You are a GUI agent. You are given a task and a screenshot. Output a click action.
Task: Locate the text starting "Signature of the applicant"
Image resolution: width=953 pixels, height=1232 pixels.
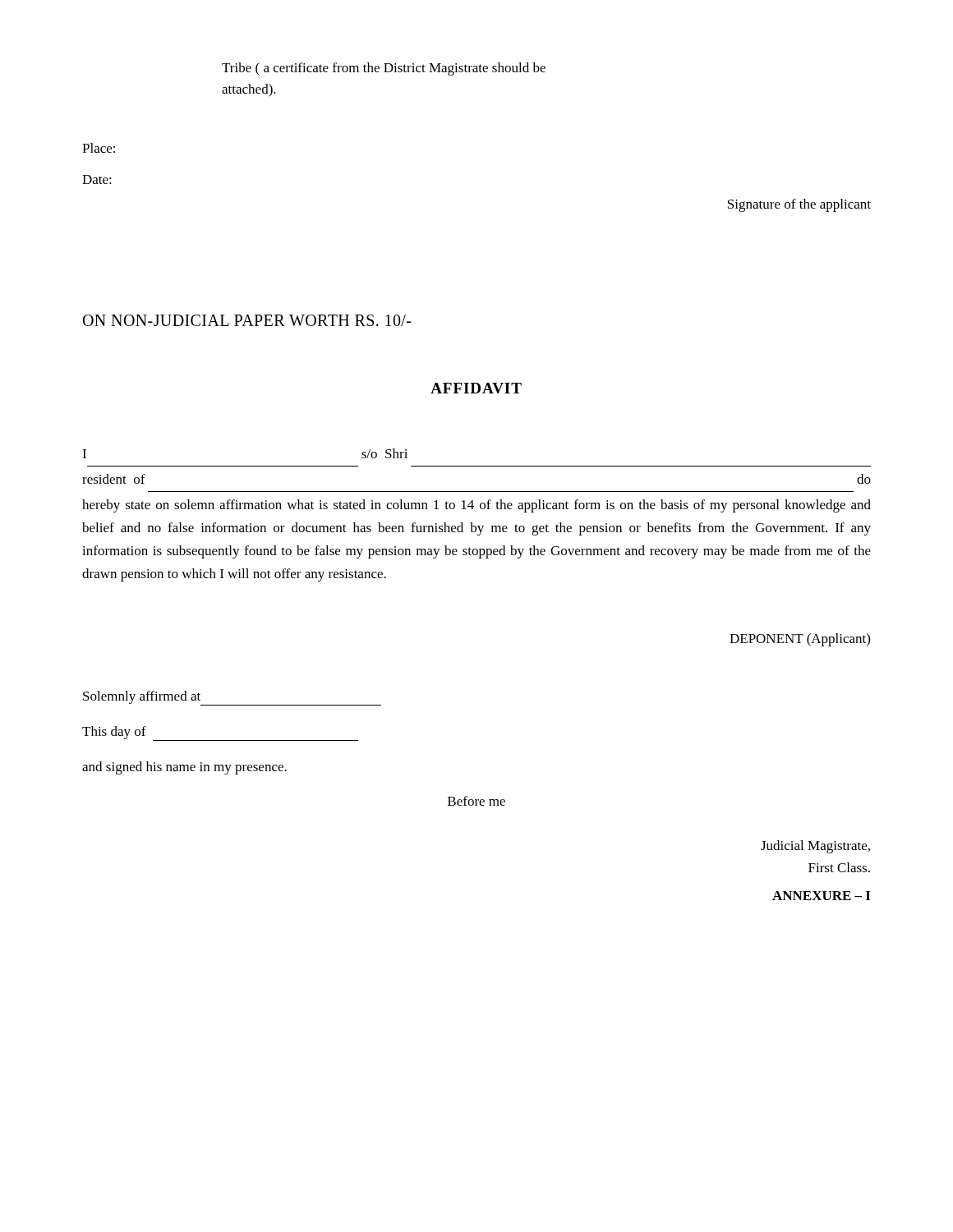click(799, 204)
